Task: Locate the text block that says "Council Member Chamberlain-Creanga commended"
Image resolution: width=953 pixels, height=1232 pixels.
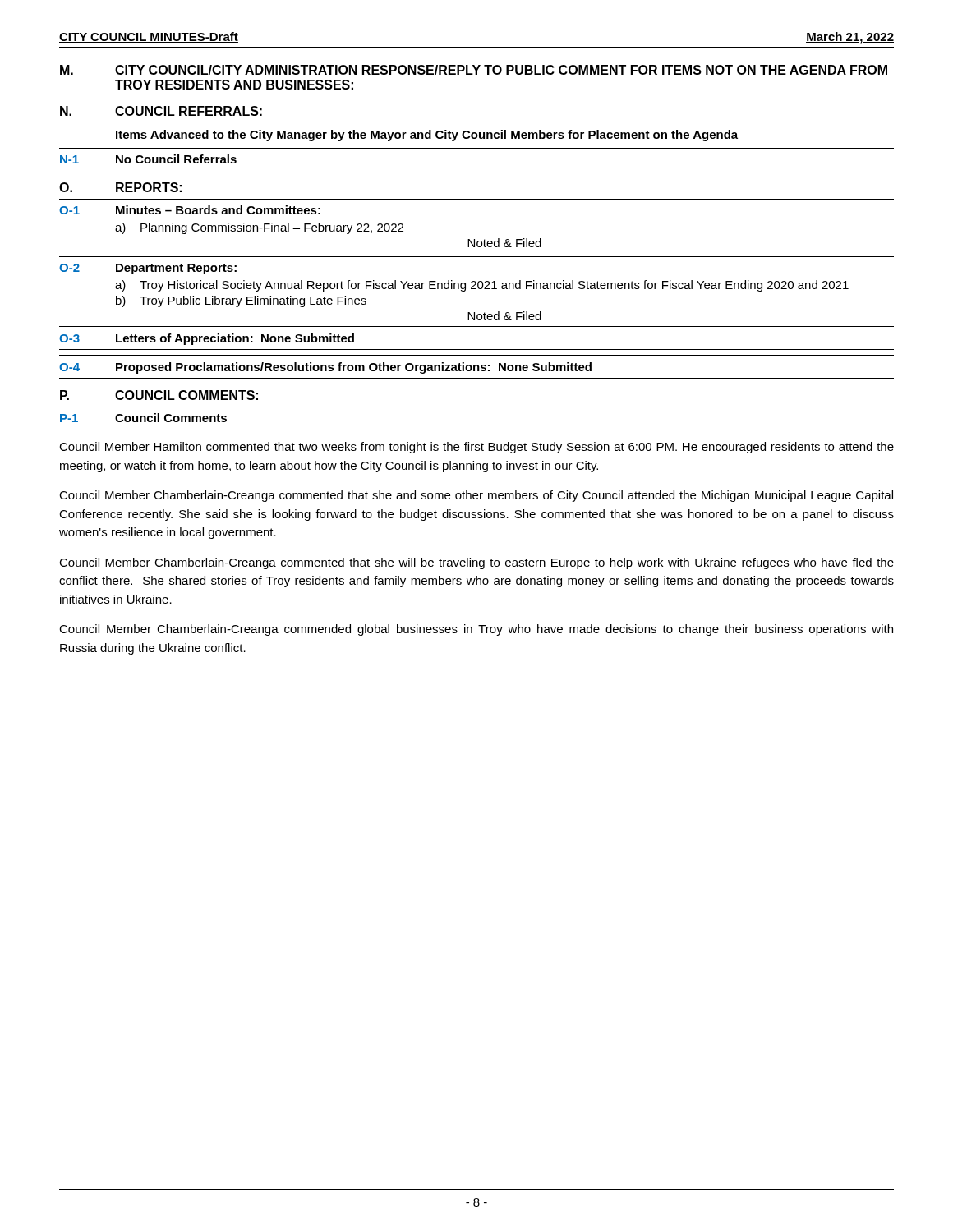Action: 476,638
